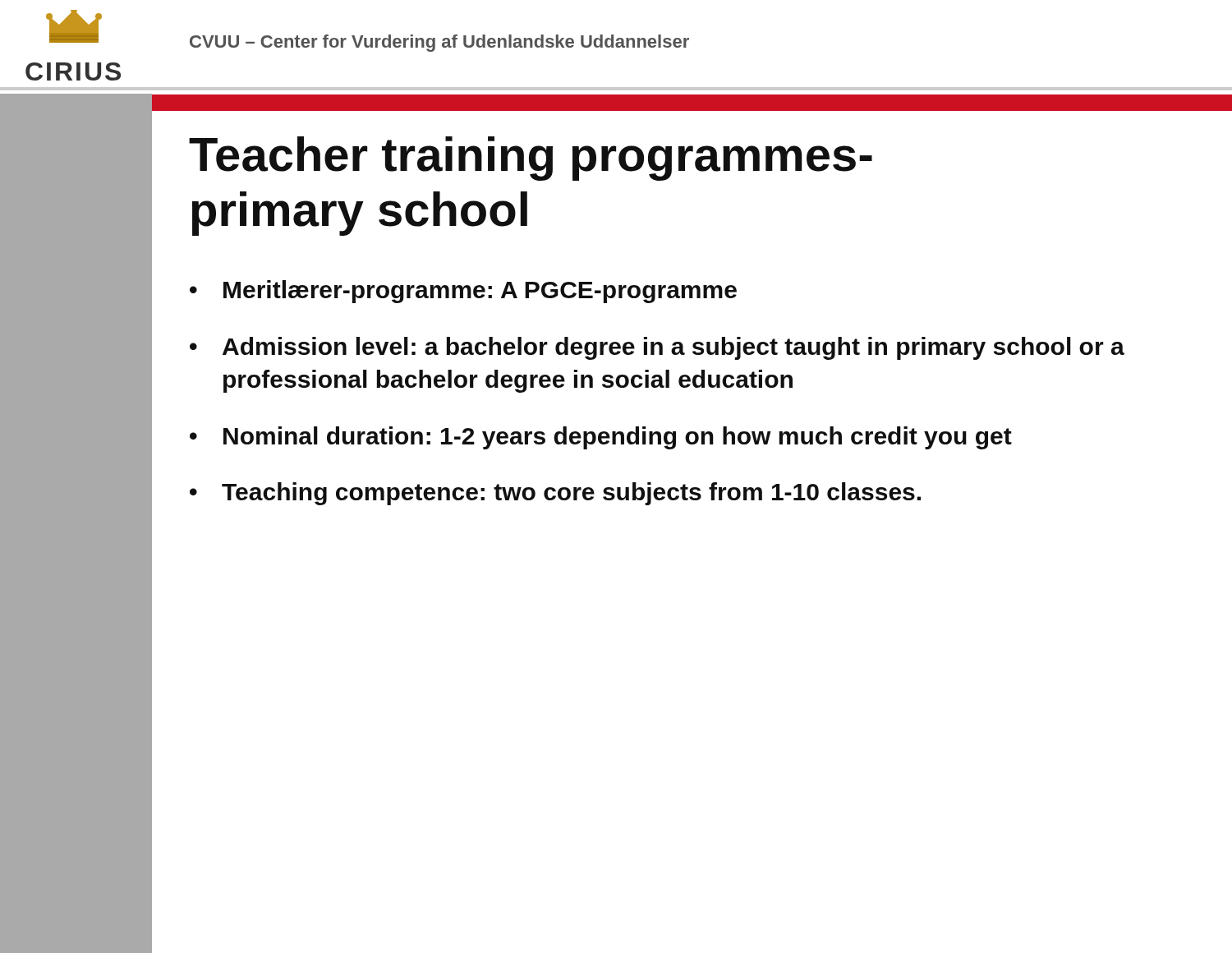This screenshot has height=953, width=1232.
Task: Click on the text block starting "Meritlærer-programme: A PGCE-programme"
Action: pyautogui.click(x=480, y=290)
